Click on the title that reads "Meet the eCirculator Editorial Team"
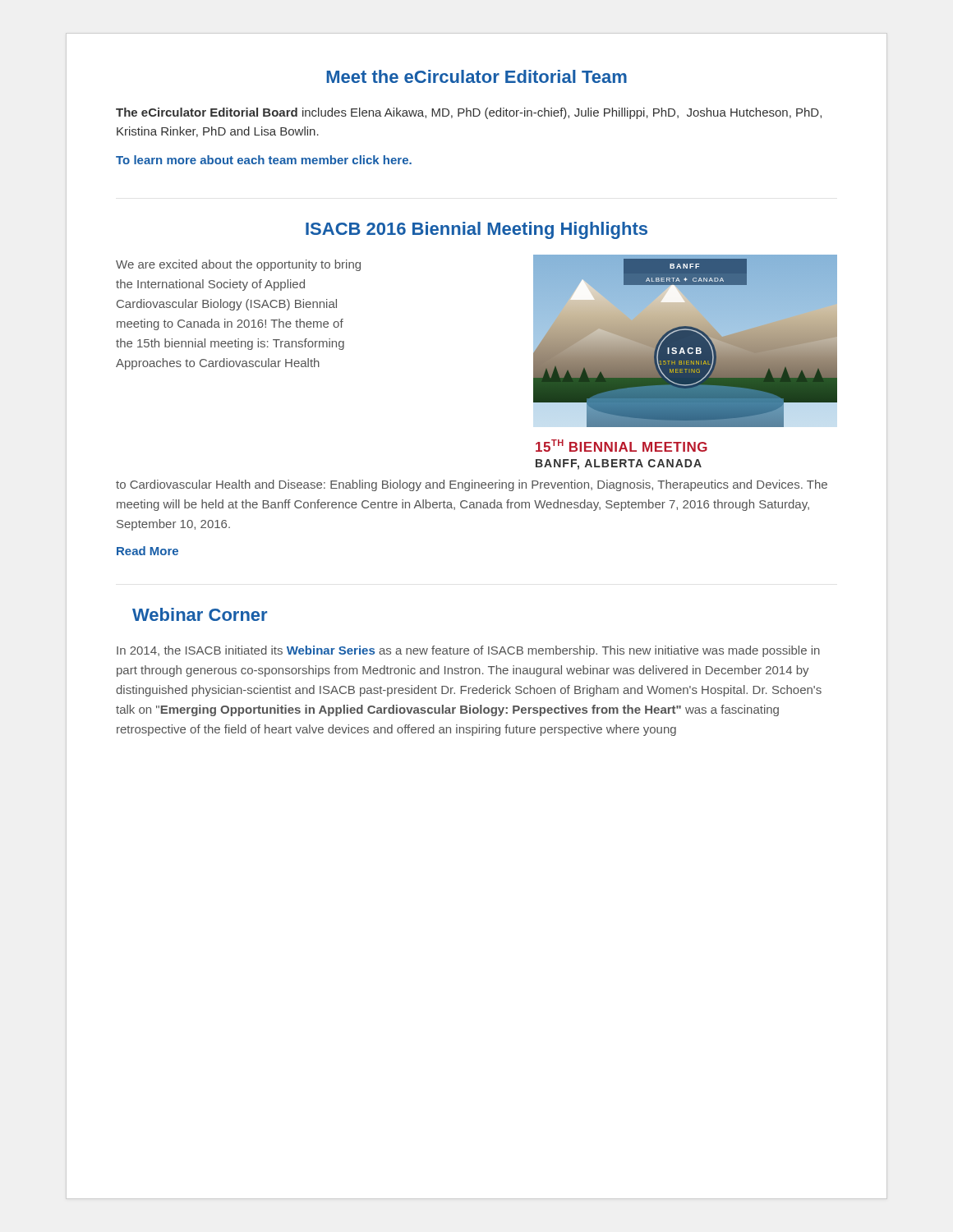Viewport: 953px width, 1232px height. click(x=476, y=77)
